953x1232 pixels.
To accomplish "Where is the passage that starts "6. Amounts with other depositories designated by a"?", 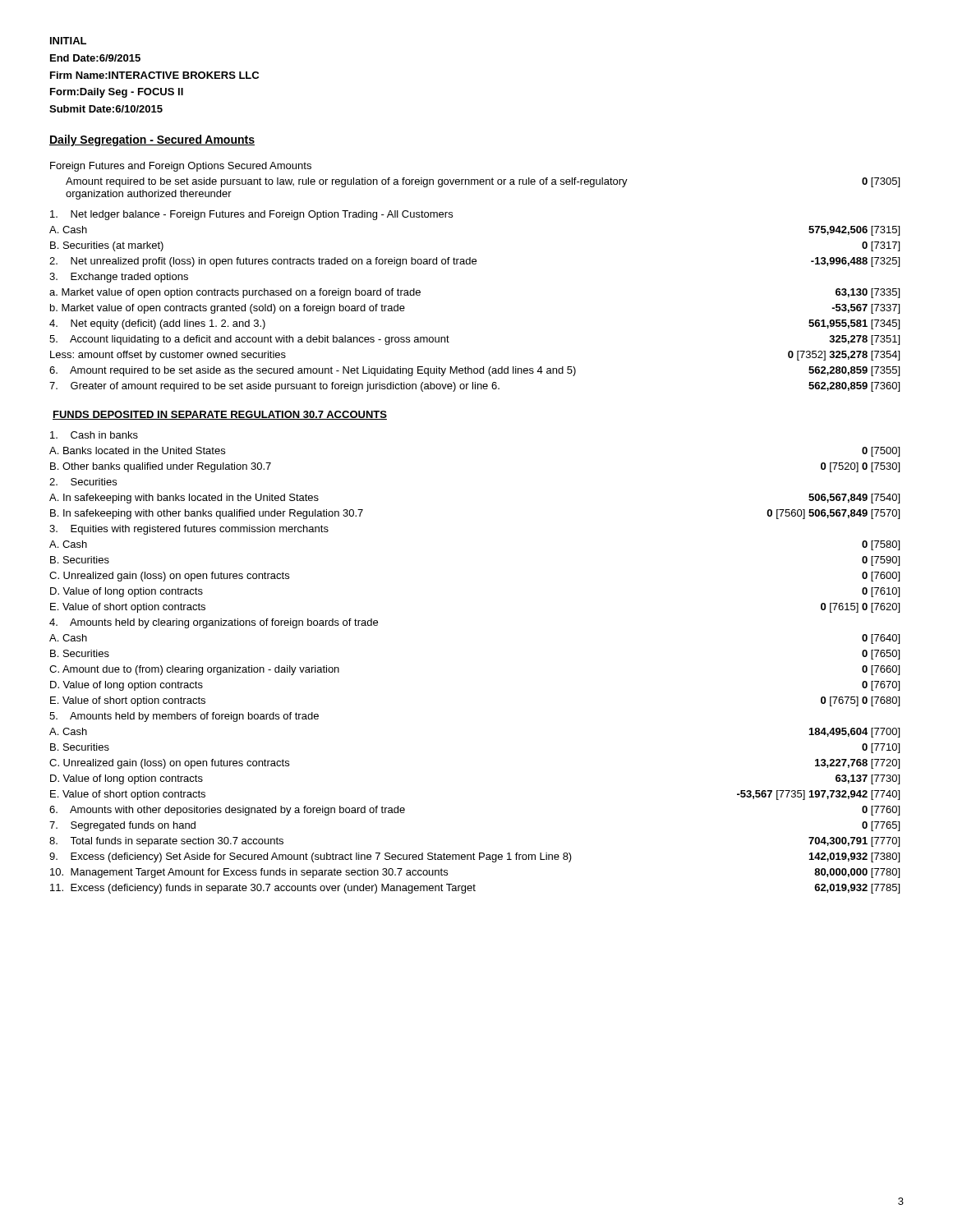I will click(x=227, y=809).
